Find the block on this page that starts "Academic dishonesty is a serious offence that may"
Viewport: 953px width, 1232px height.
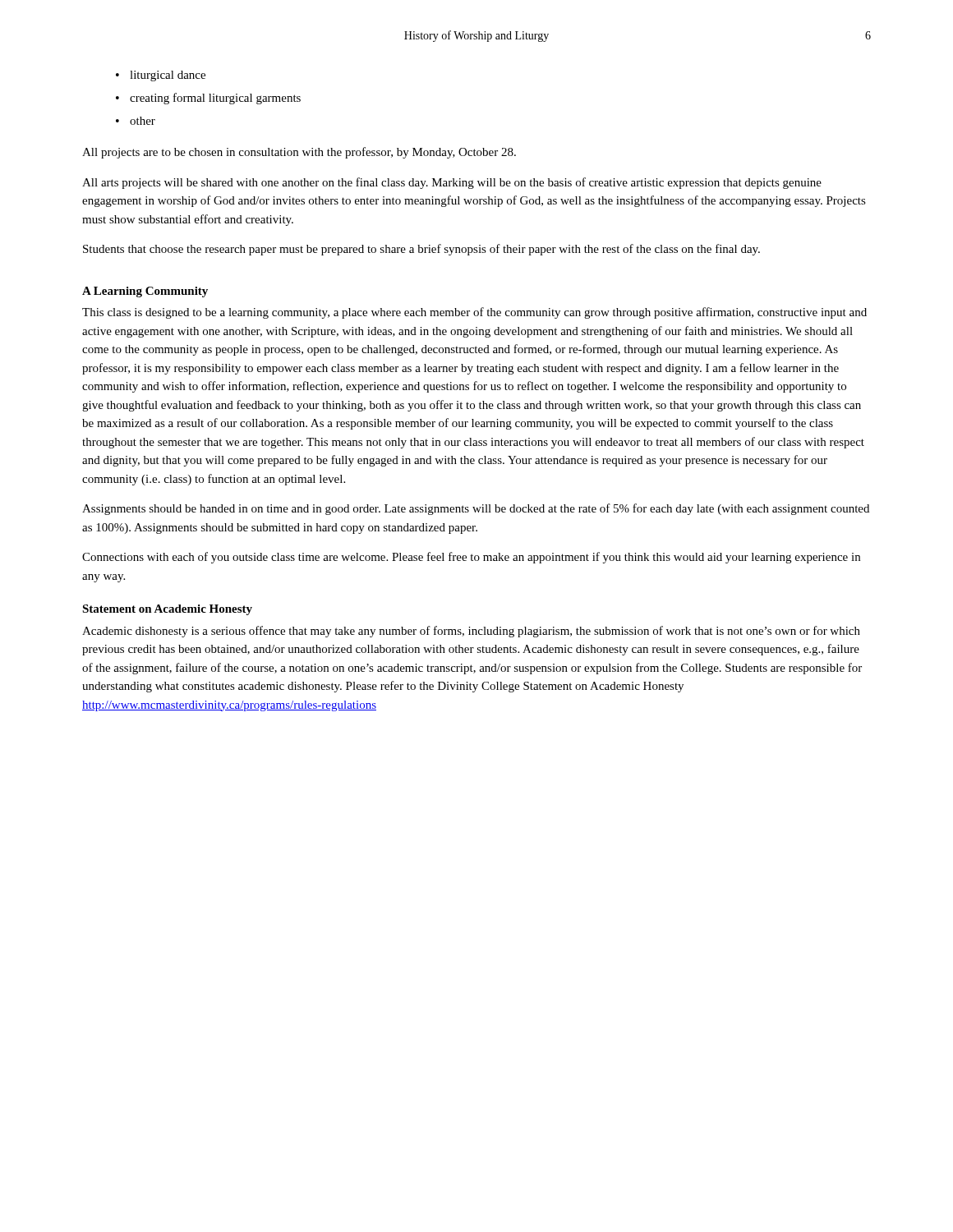pos(472,667)
